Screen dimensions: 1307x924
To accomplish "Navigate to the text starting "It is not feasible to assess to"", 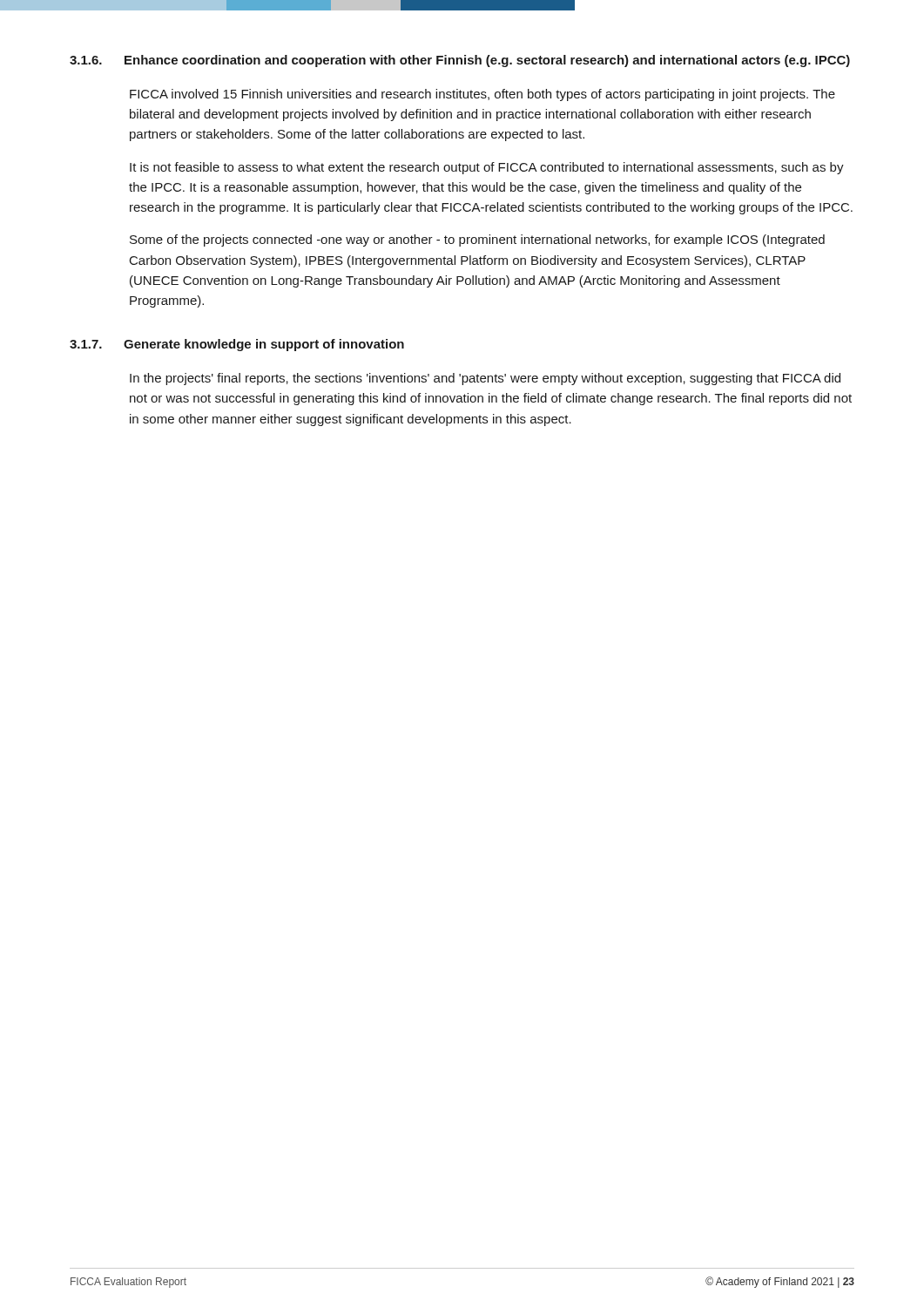I will click(x=491, y=187).
